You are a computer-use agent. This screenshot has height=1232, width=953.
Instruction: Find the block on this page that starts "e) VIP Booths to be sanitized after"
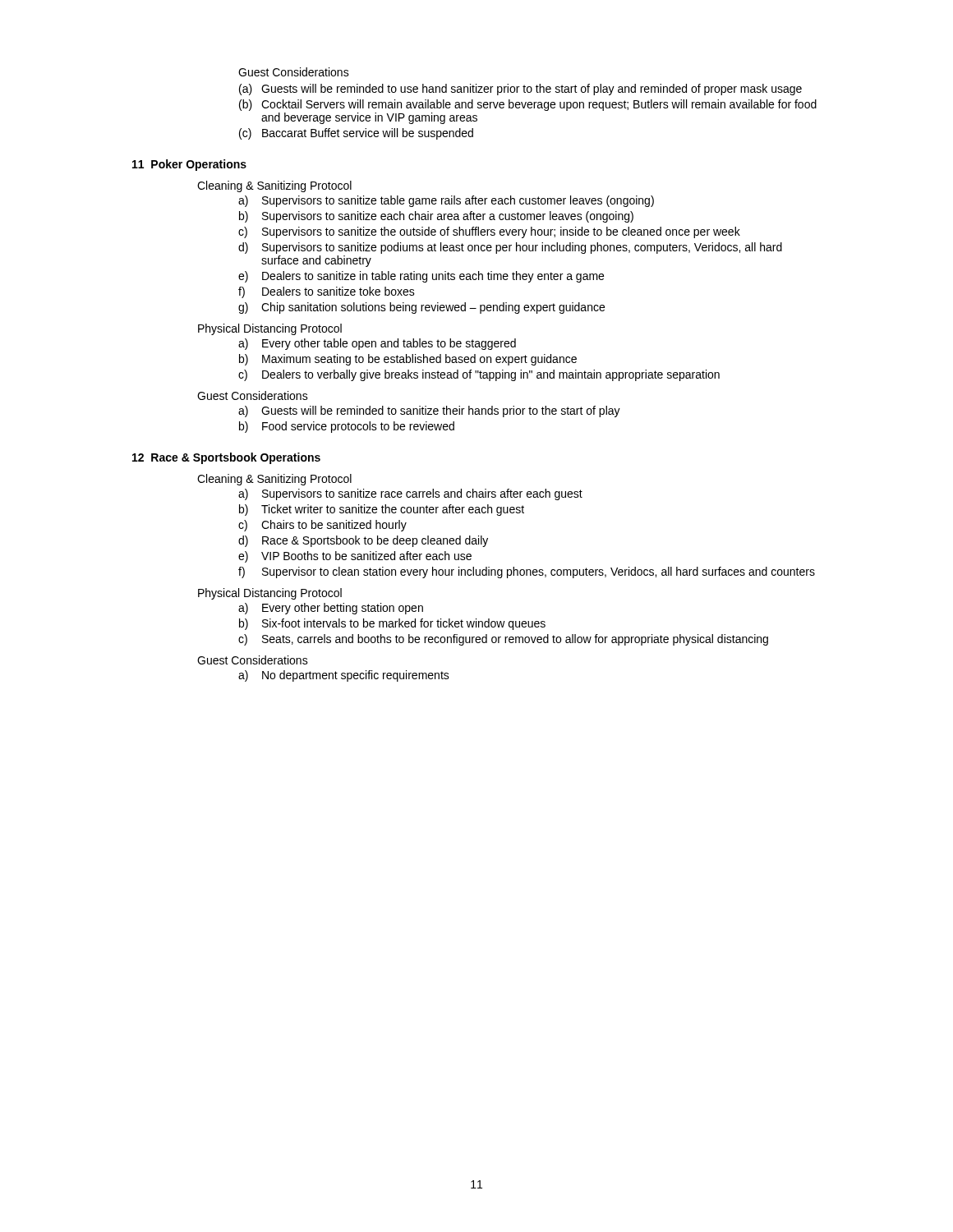(x=355, y=557)
